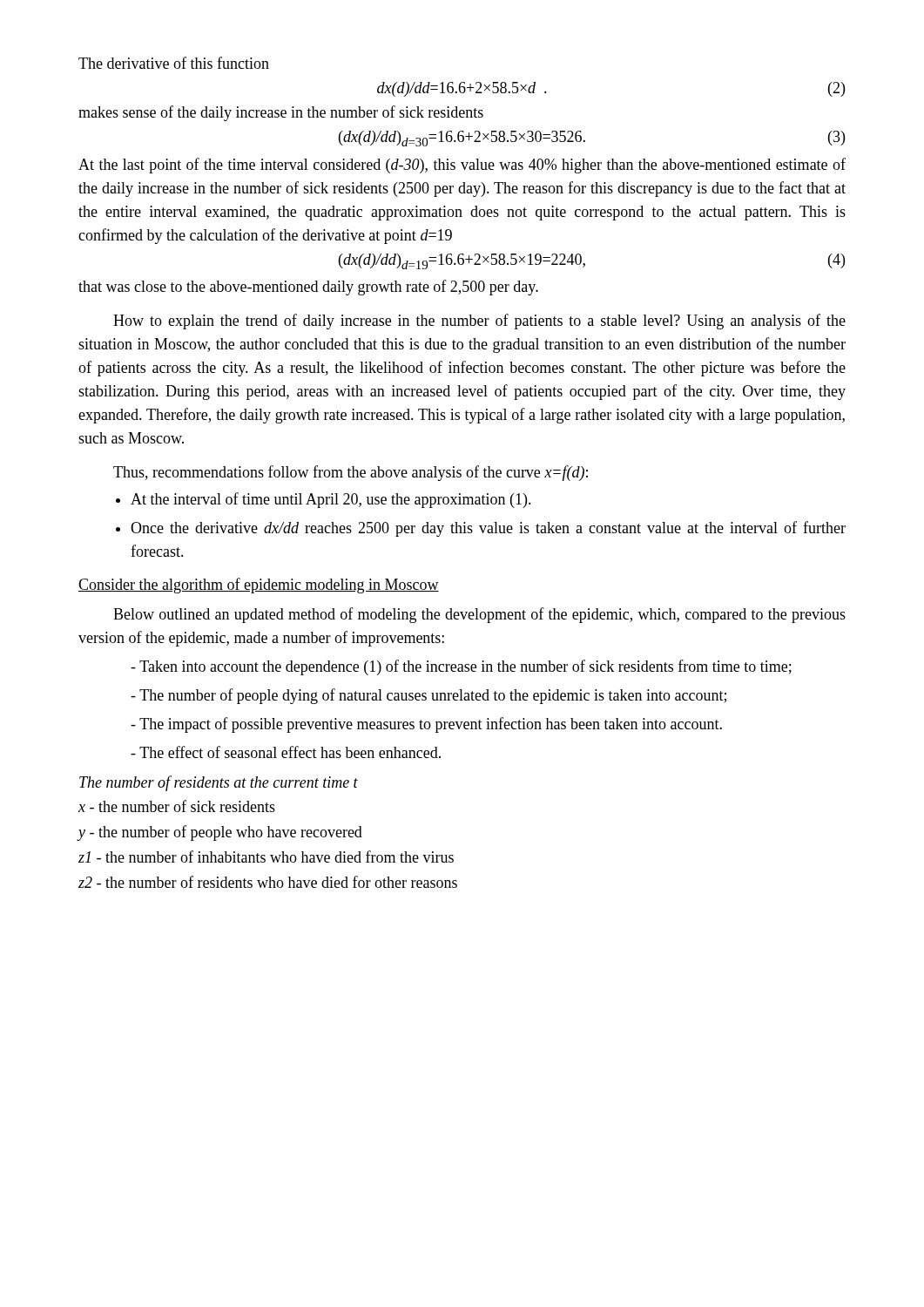The image size is (924, 1307).
Task: Select the region starting "At the last point of the time interval"
Action: click(462, 200)
